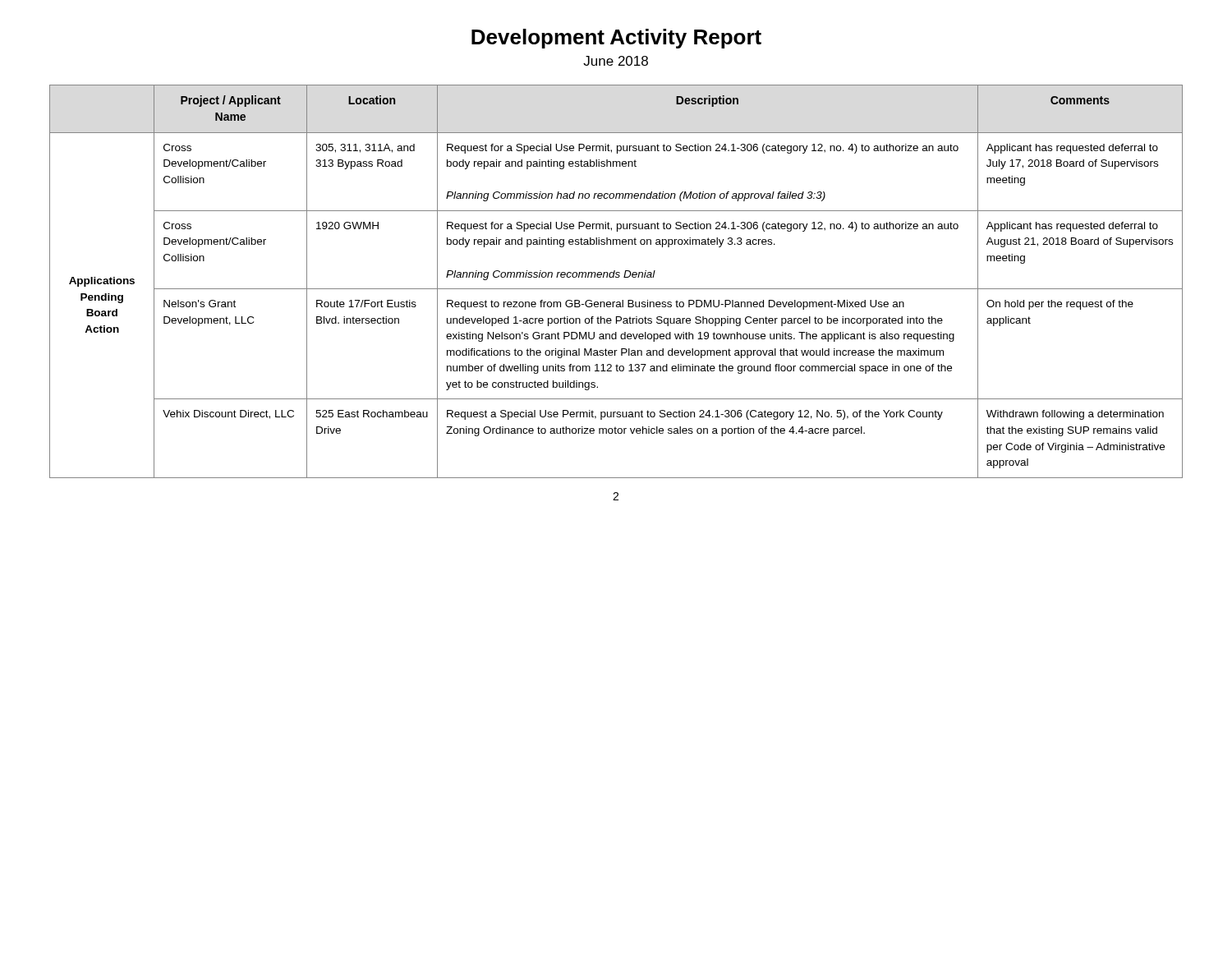Click on the element starting "Development Activity Report"
The width and height of the screenshot is (1232, 953).
pyautogui.click(x=616, y=37)
